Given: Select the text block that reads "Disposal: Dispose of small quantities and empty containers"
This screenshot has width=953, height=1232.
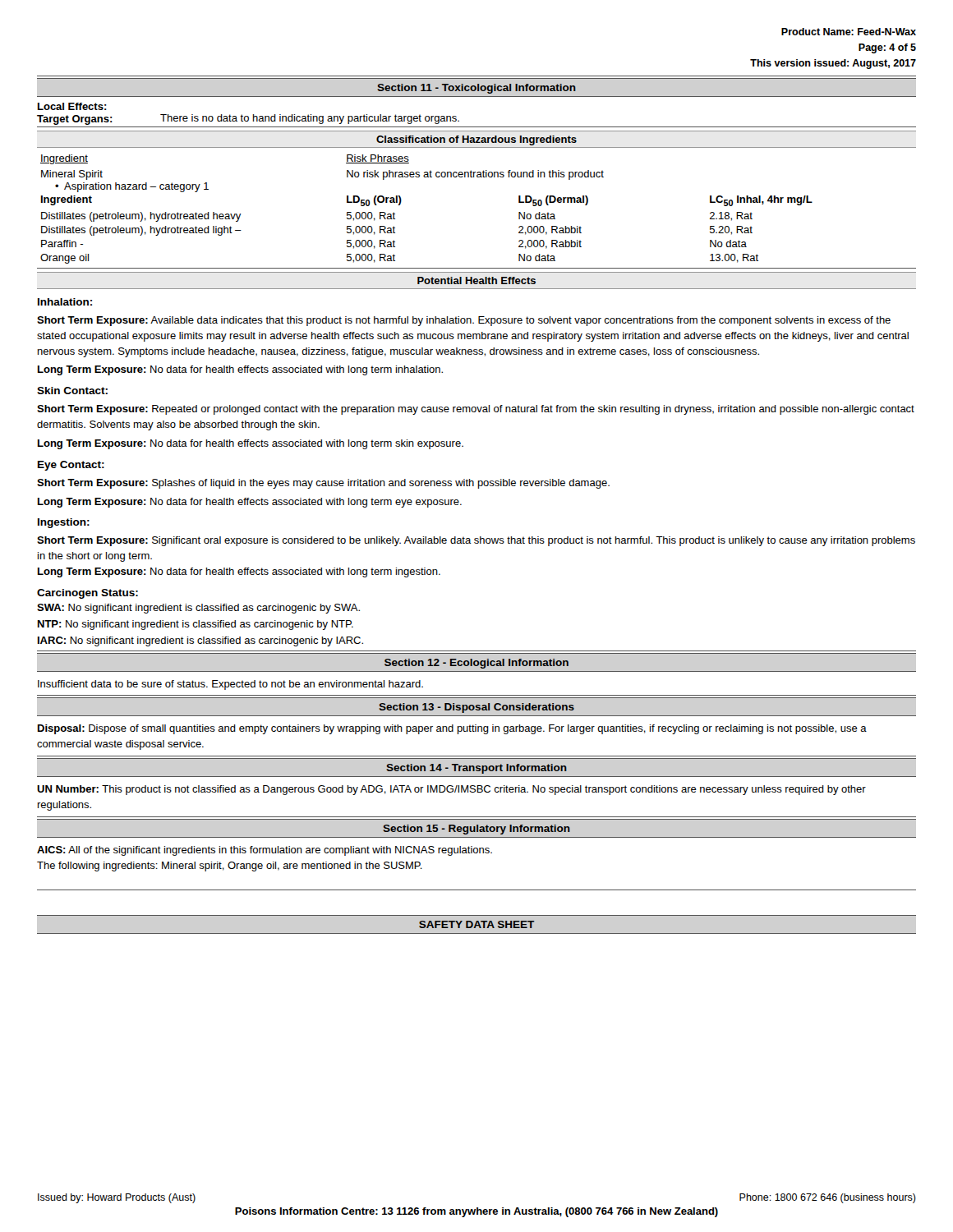Looking at the screenshot, I should tap(452, 736).
